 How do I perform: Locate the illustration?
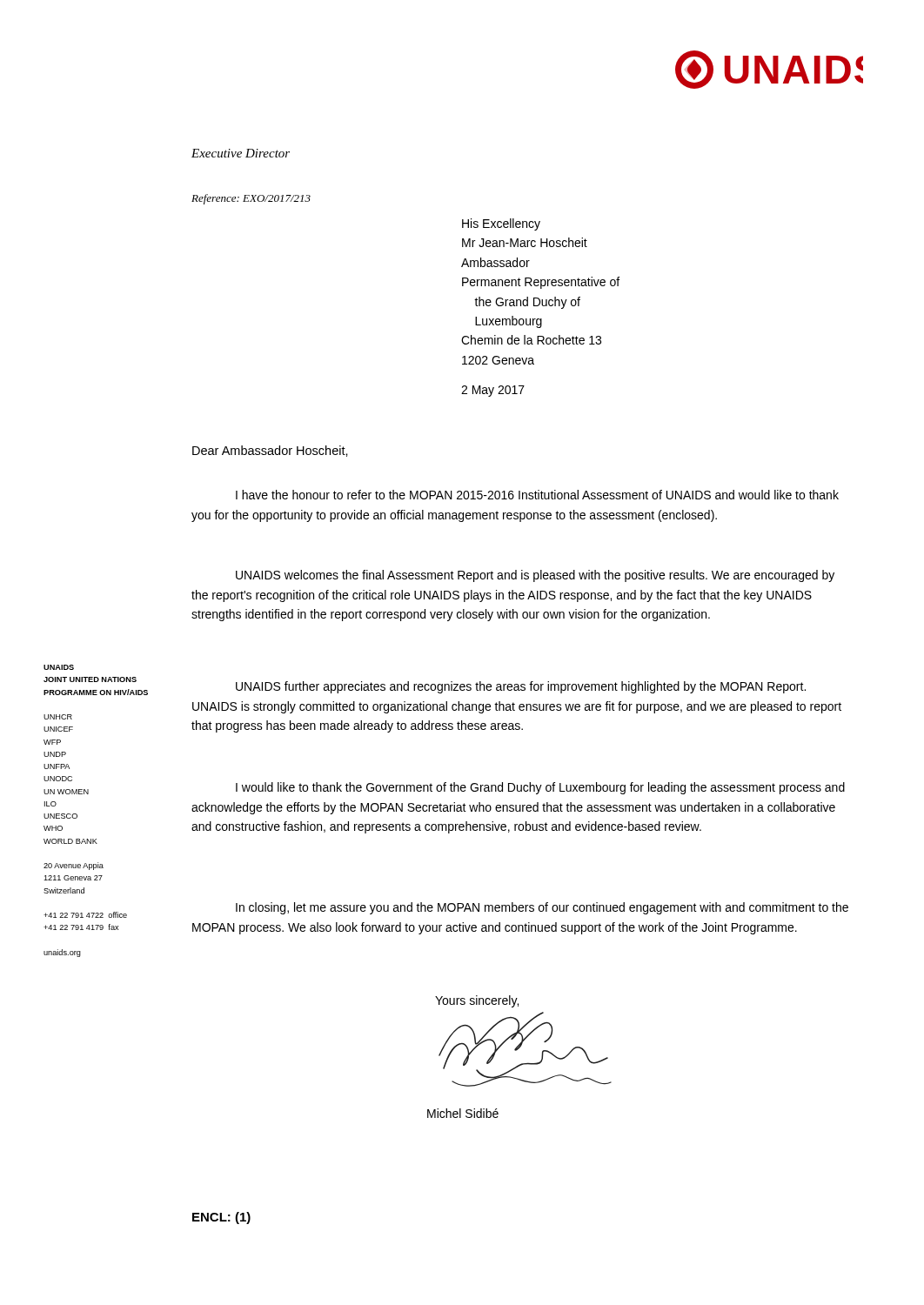(x=526, y=1055)
